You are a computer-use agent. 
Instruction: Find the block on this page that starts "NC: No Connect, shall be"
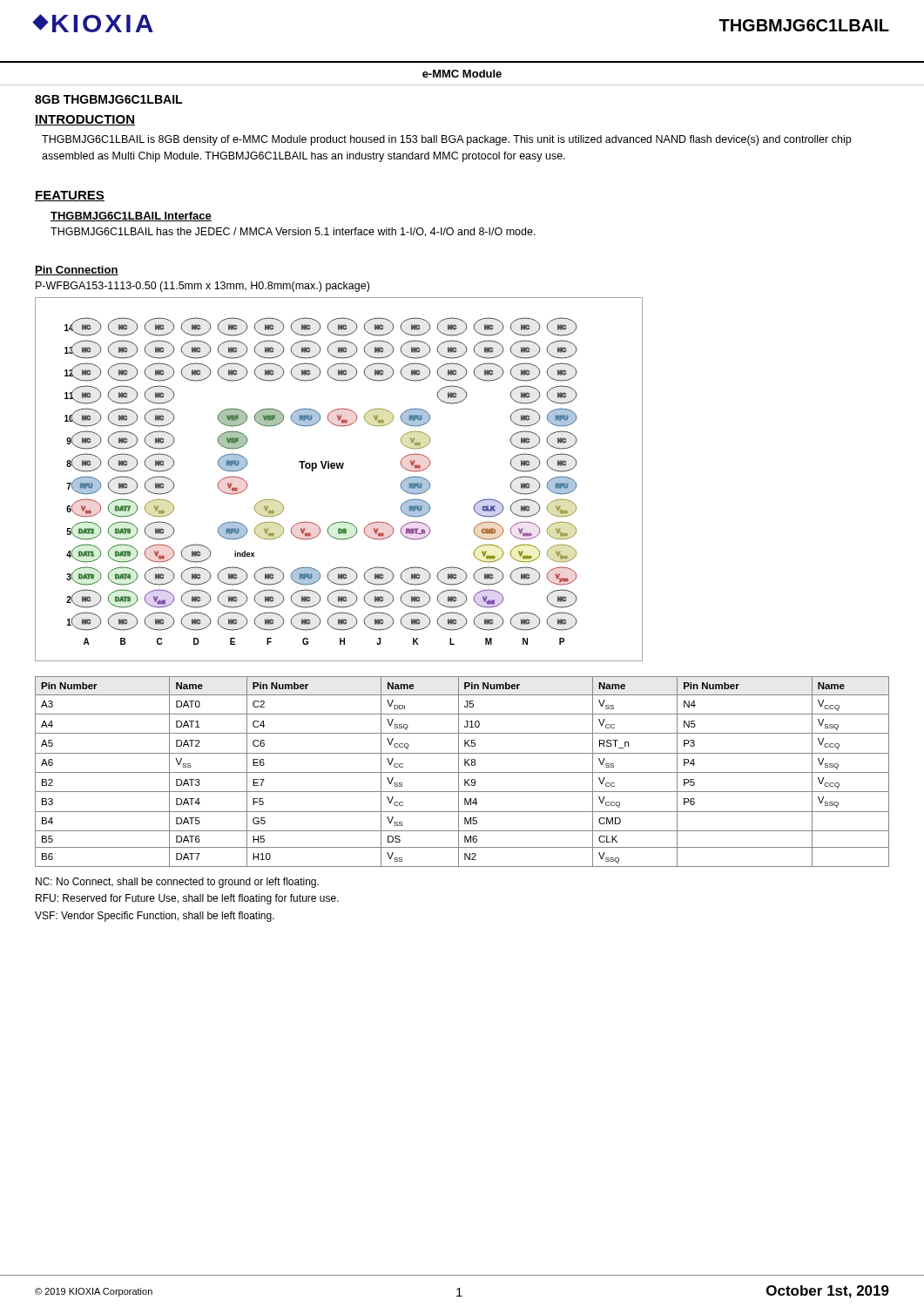(187, 899)
